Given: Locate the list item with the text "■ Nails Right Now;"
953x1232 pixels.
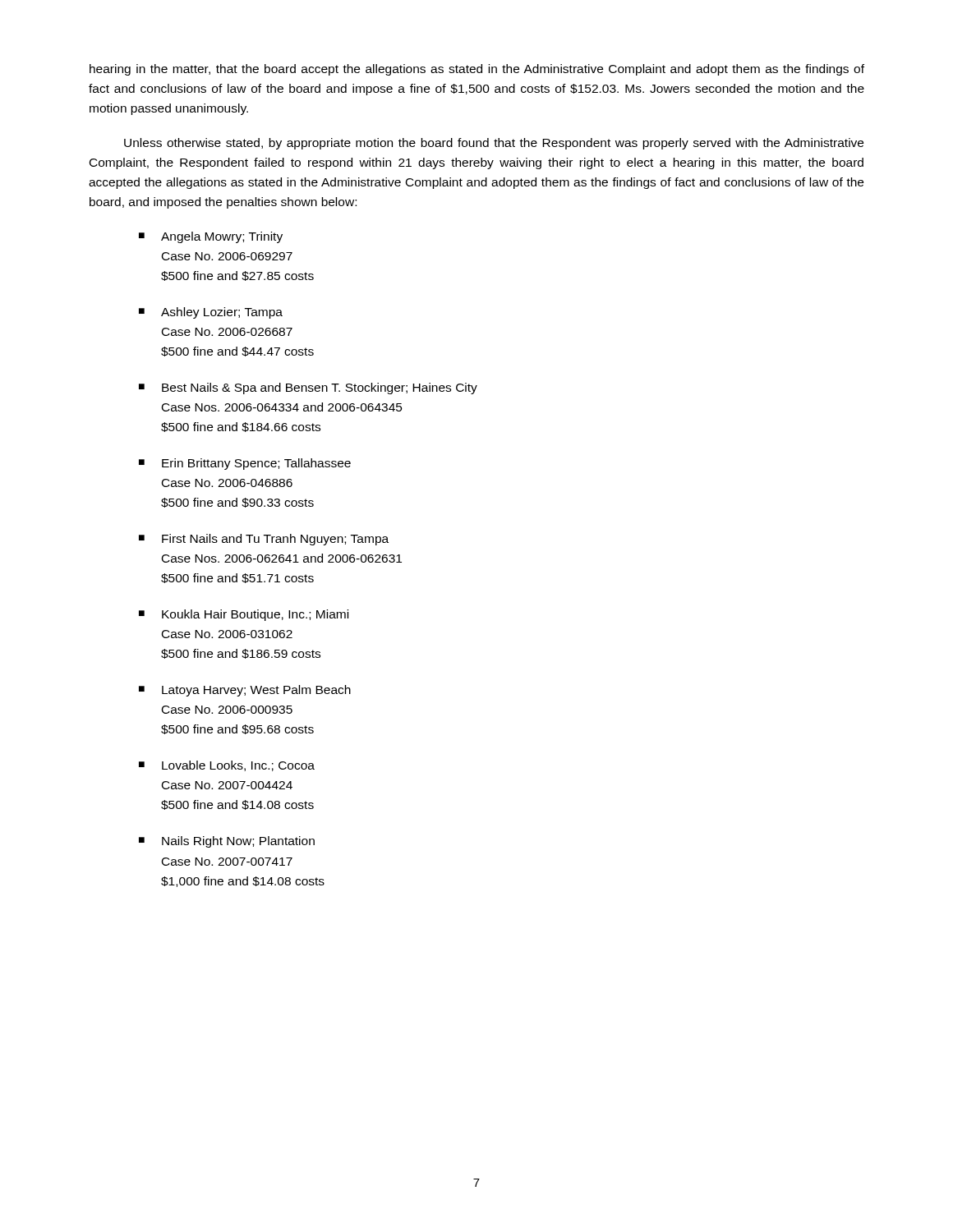Looking at the screenshot, I should pos(231,861).
